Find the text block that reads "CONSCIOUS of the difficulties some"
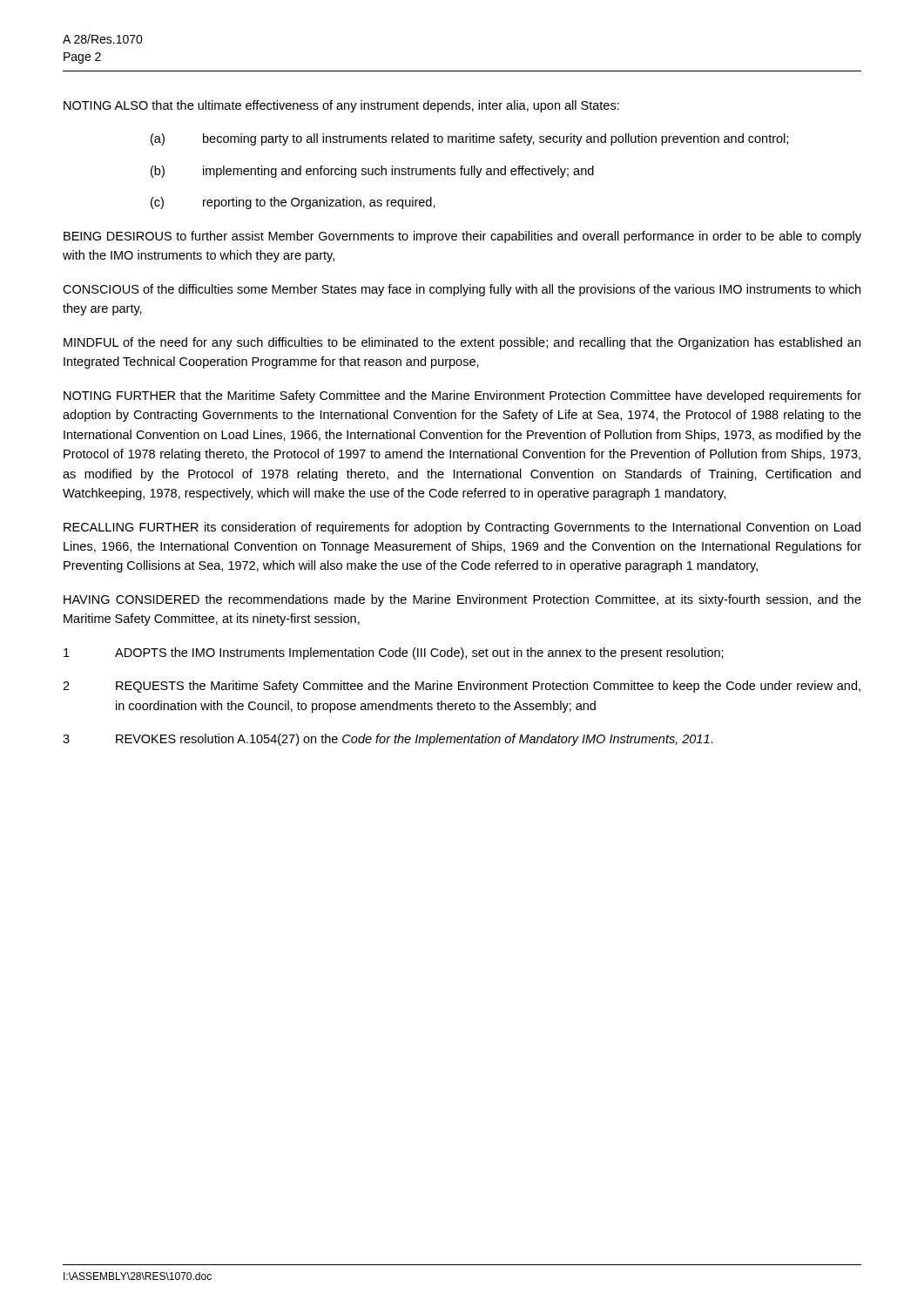 click(462, 299)
